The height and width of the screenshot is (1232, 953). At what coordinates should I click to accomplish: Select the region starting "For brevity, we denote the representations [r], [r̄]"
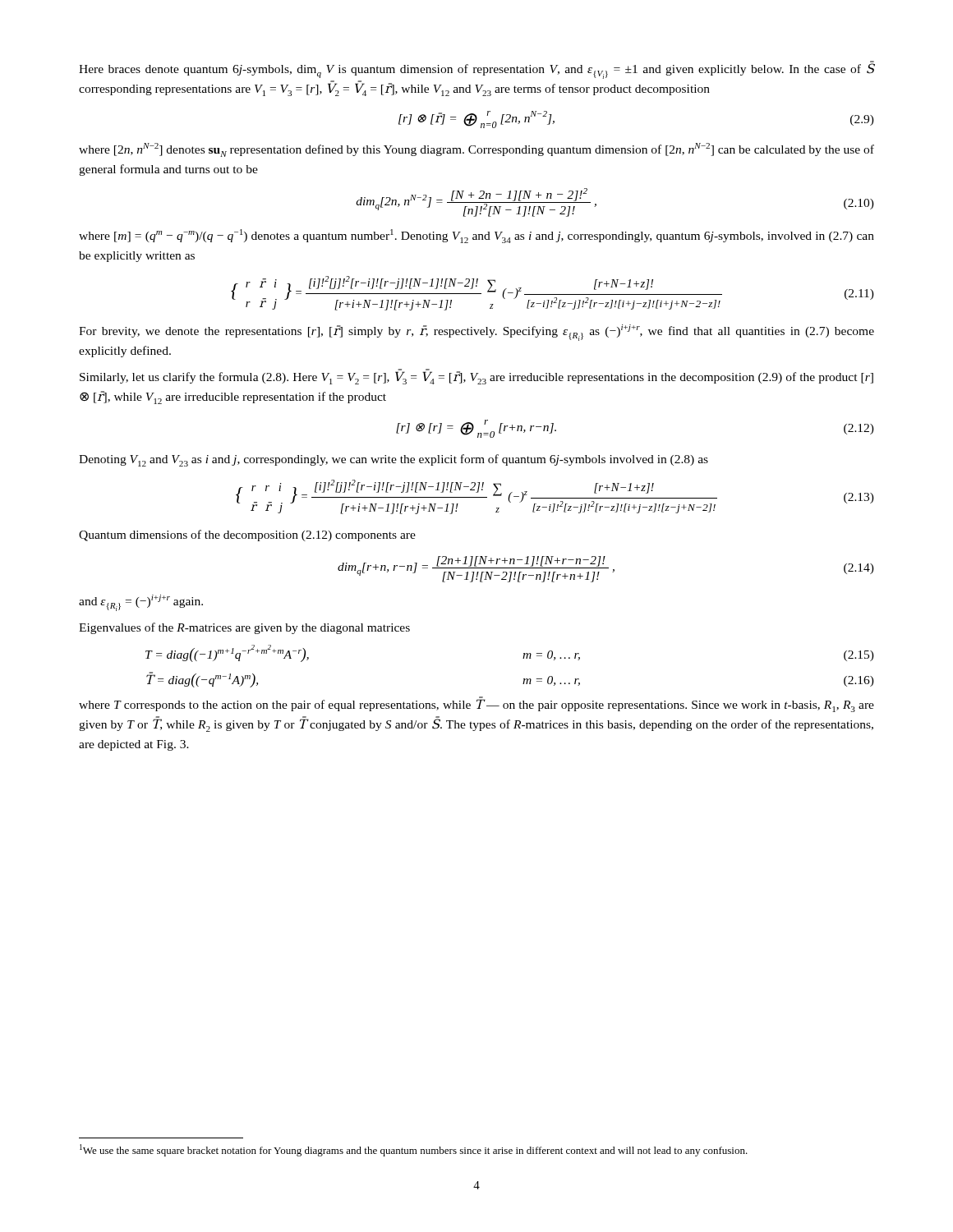476,341
